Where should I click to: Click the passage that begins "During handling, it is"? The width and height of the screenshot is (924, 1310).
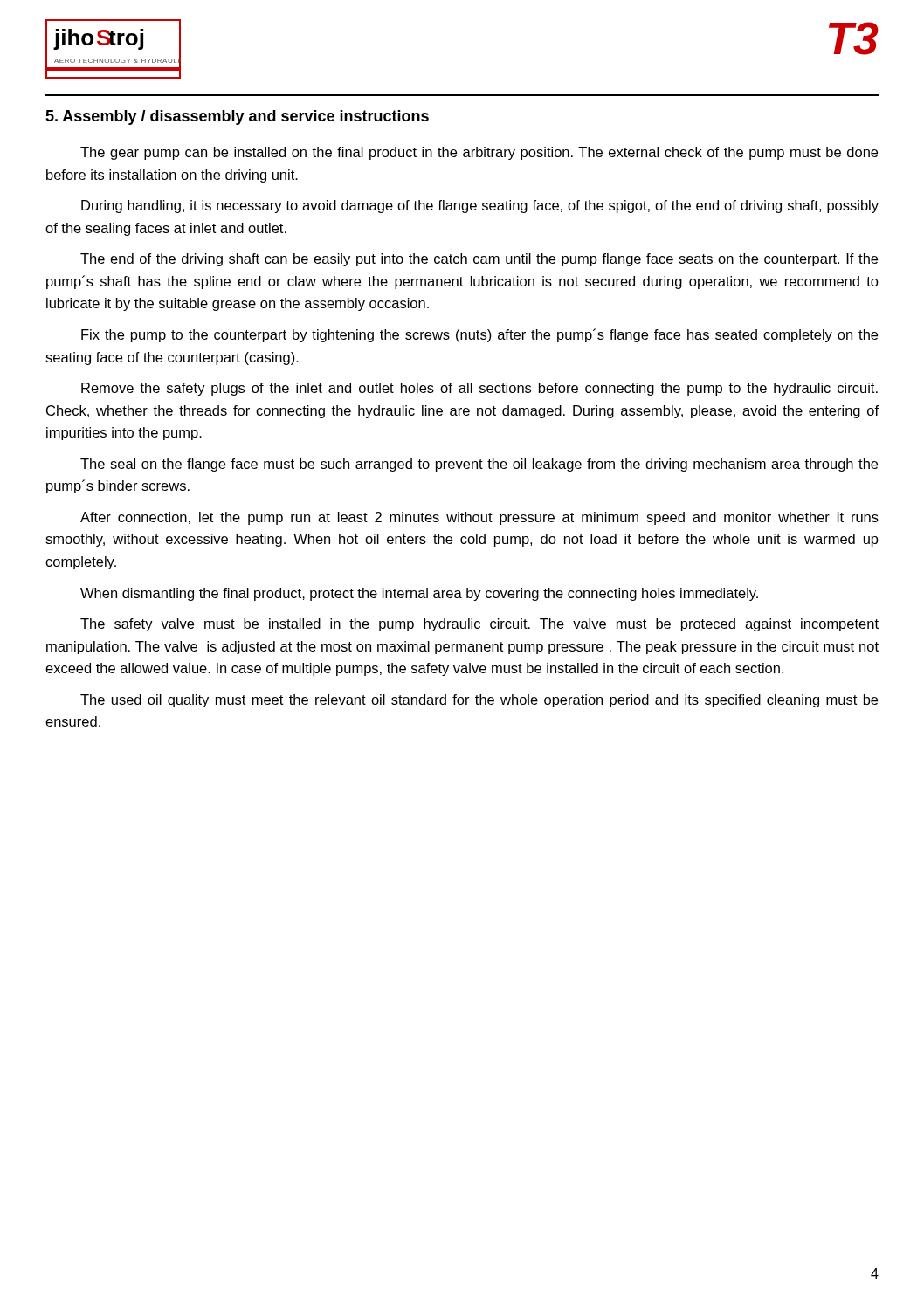click(462, 217)
